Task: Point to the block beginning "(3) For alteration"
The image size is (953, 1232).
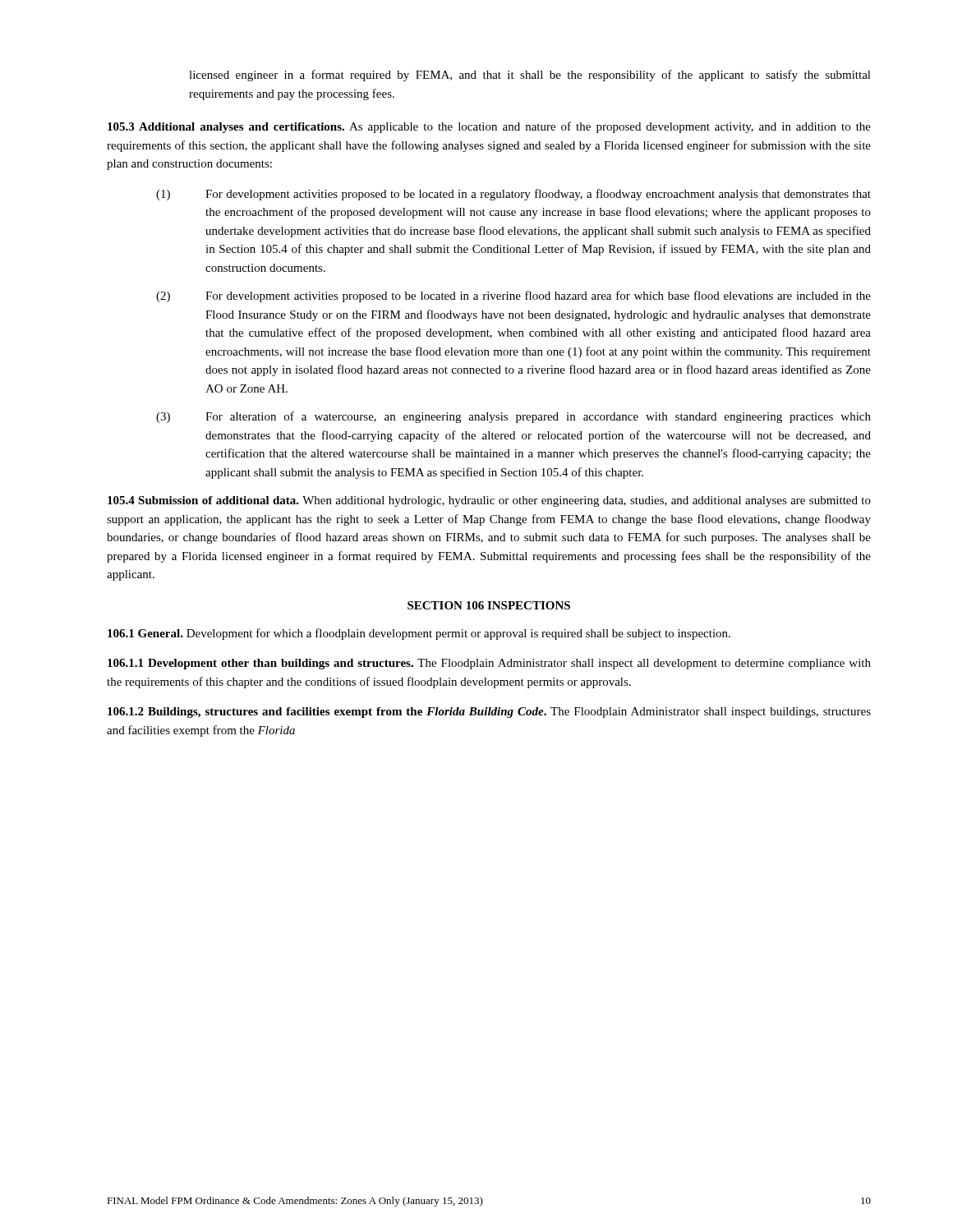Action: [501, 444]
